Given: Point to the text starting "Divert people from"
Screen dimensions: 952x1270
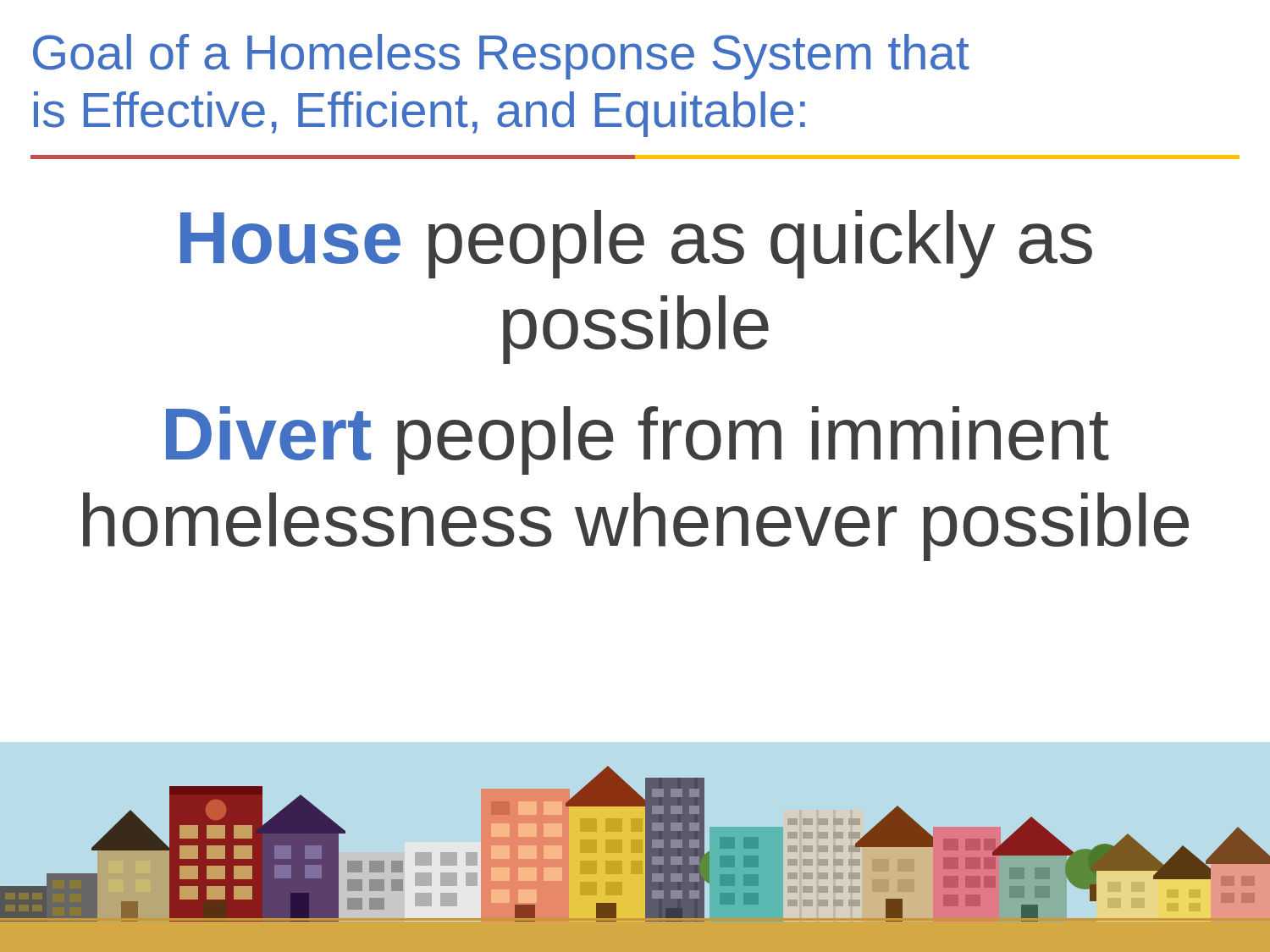Looking at the screenshot, I should (x=635, y=477).
